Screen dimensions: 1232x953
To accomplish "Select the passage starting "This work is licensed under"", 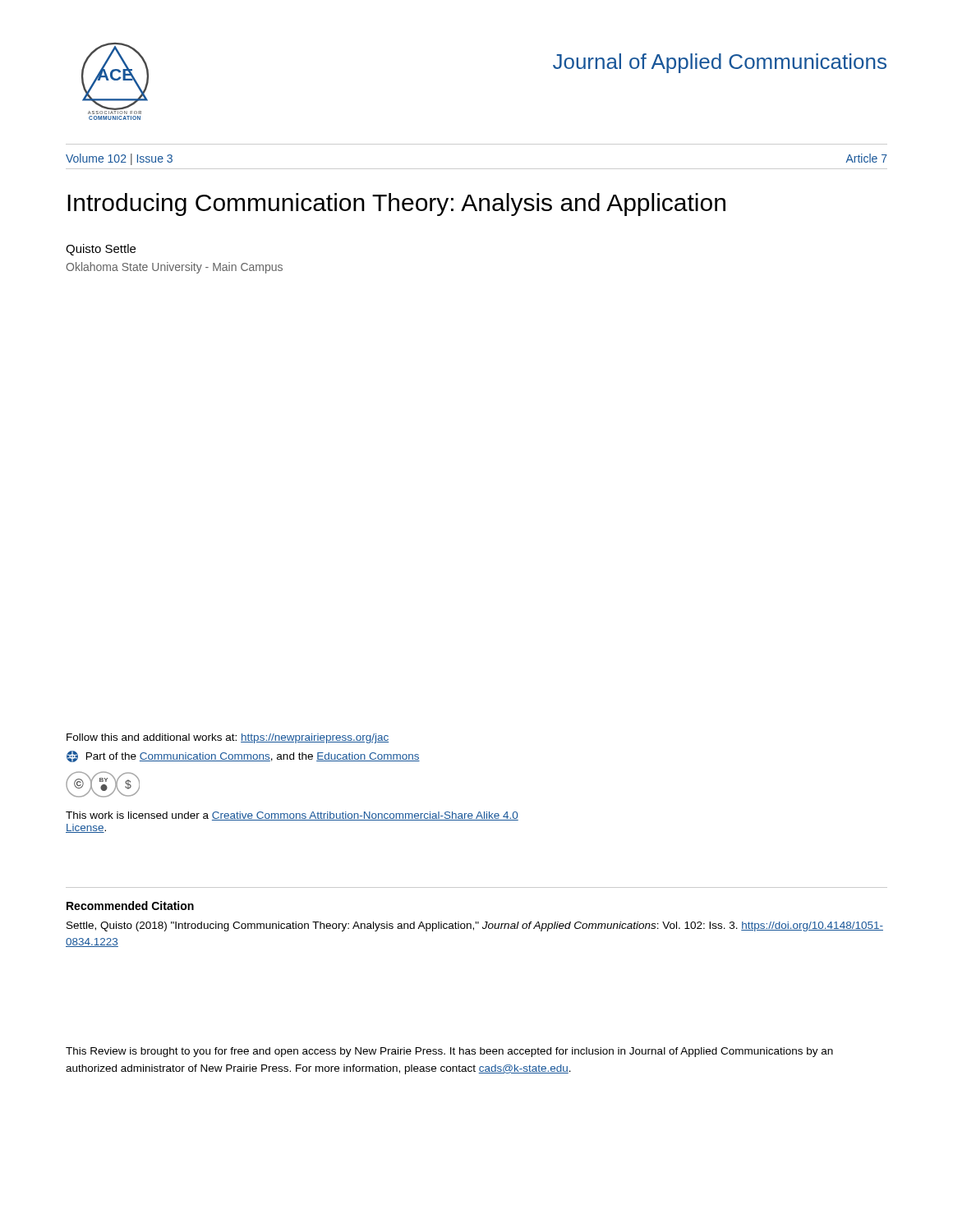I will [292, 822].
